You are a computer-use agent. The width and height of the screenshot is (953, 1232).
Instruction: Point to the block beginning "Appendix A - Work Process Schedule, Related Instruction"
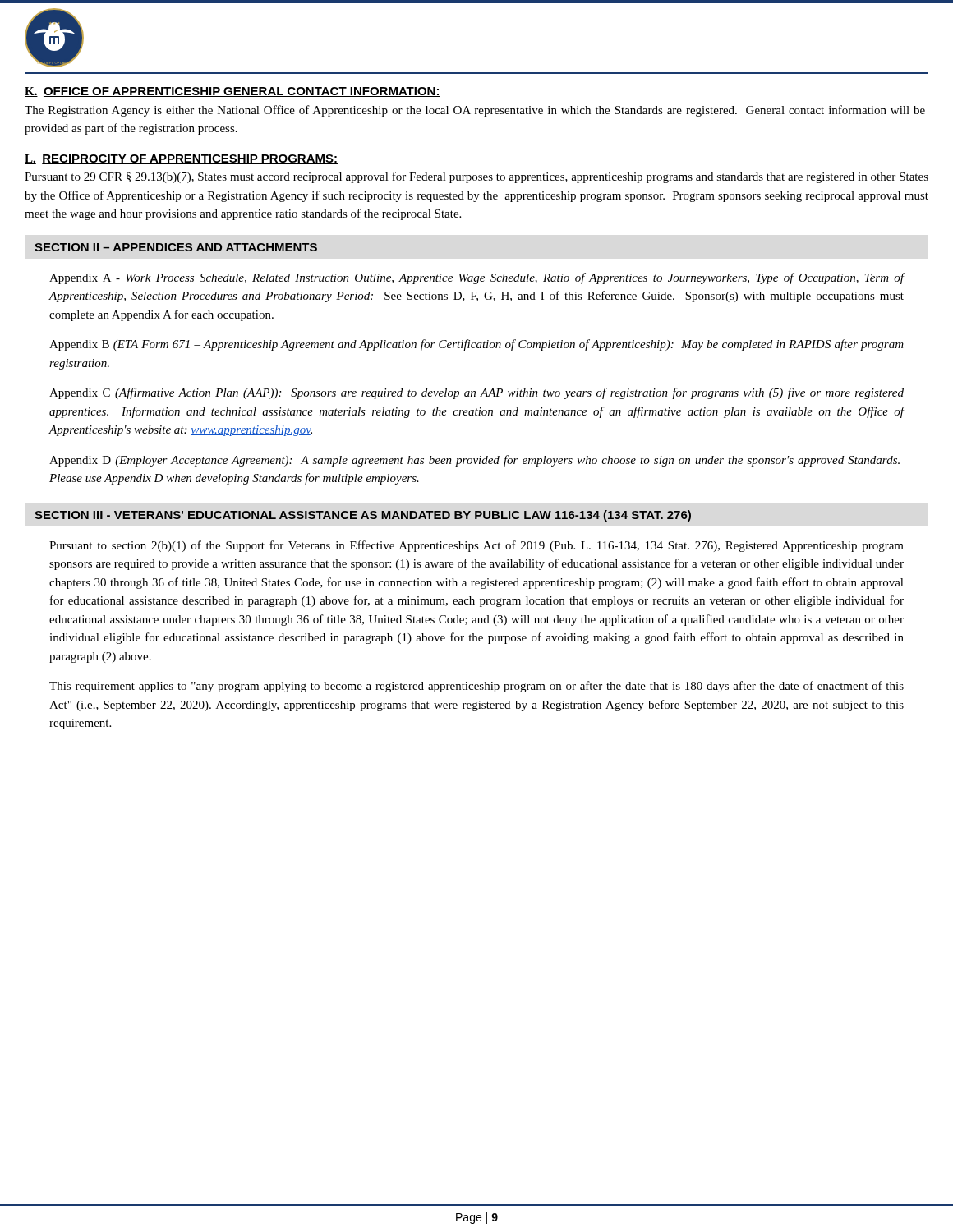click(x=476, y=296)
